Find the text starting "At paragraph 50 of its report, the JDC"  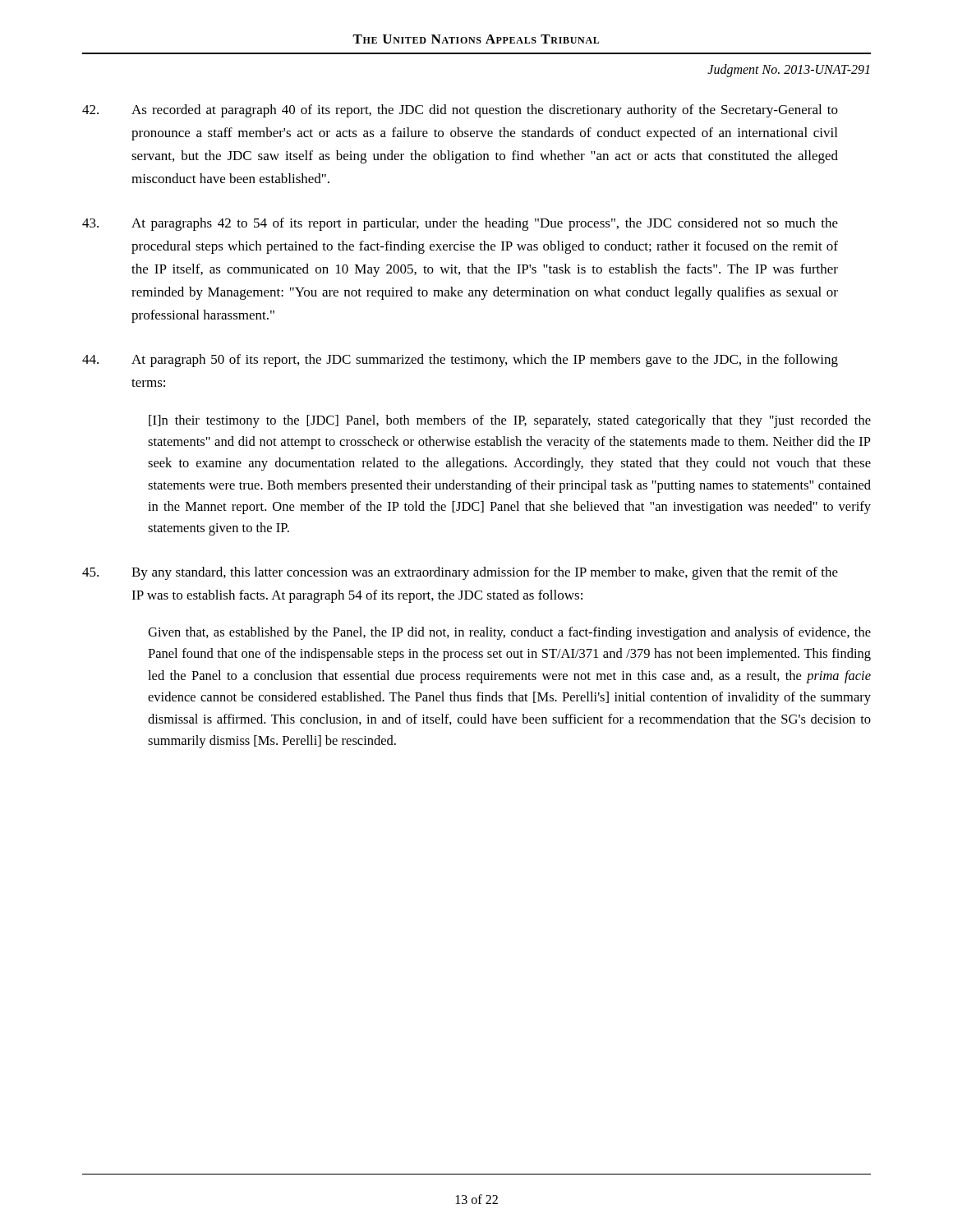[460, 372]
